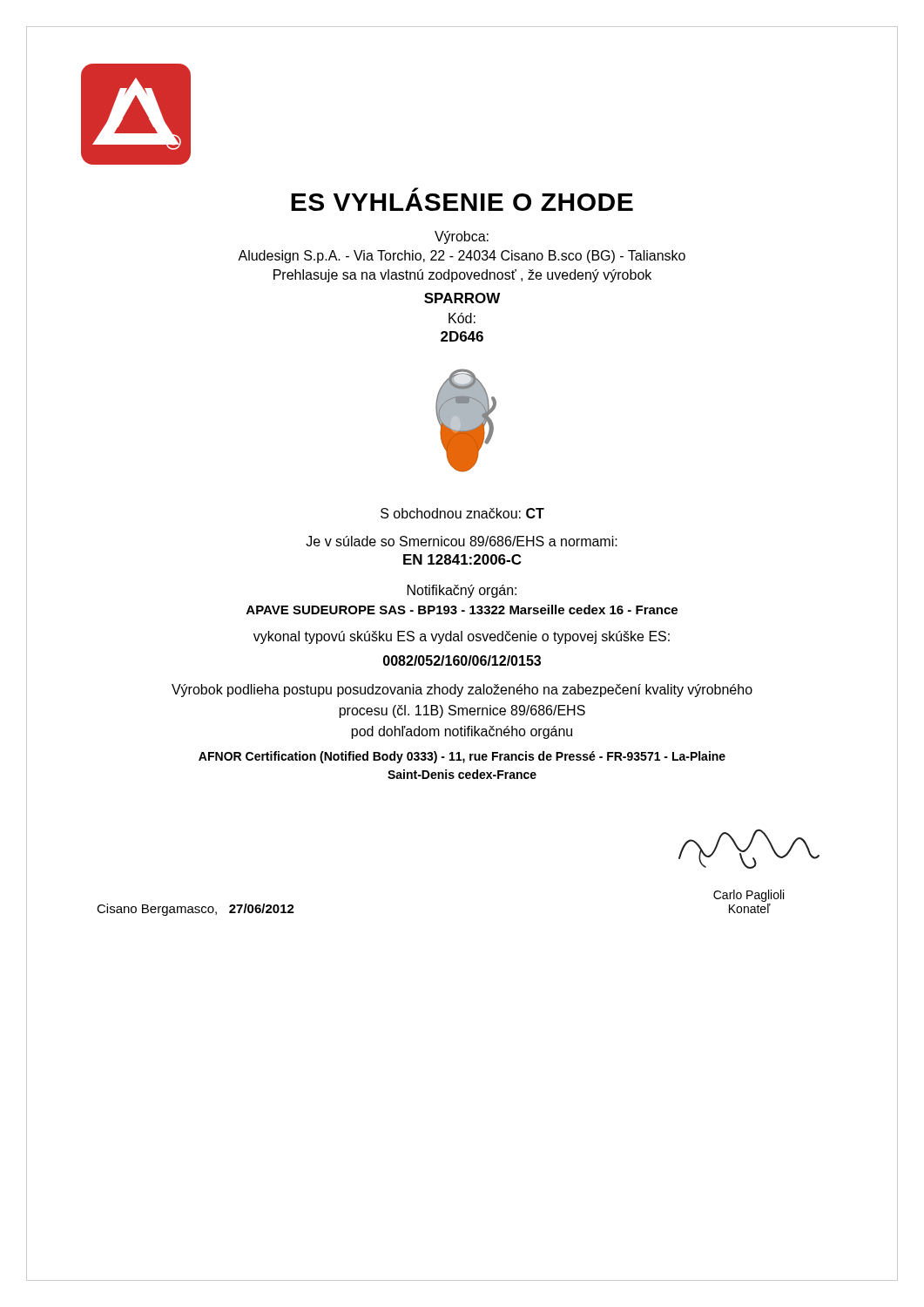
Task: Locate the illustration
Action: (x=749, y=847)
